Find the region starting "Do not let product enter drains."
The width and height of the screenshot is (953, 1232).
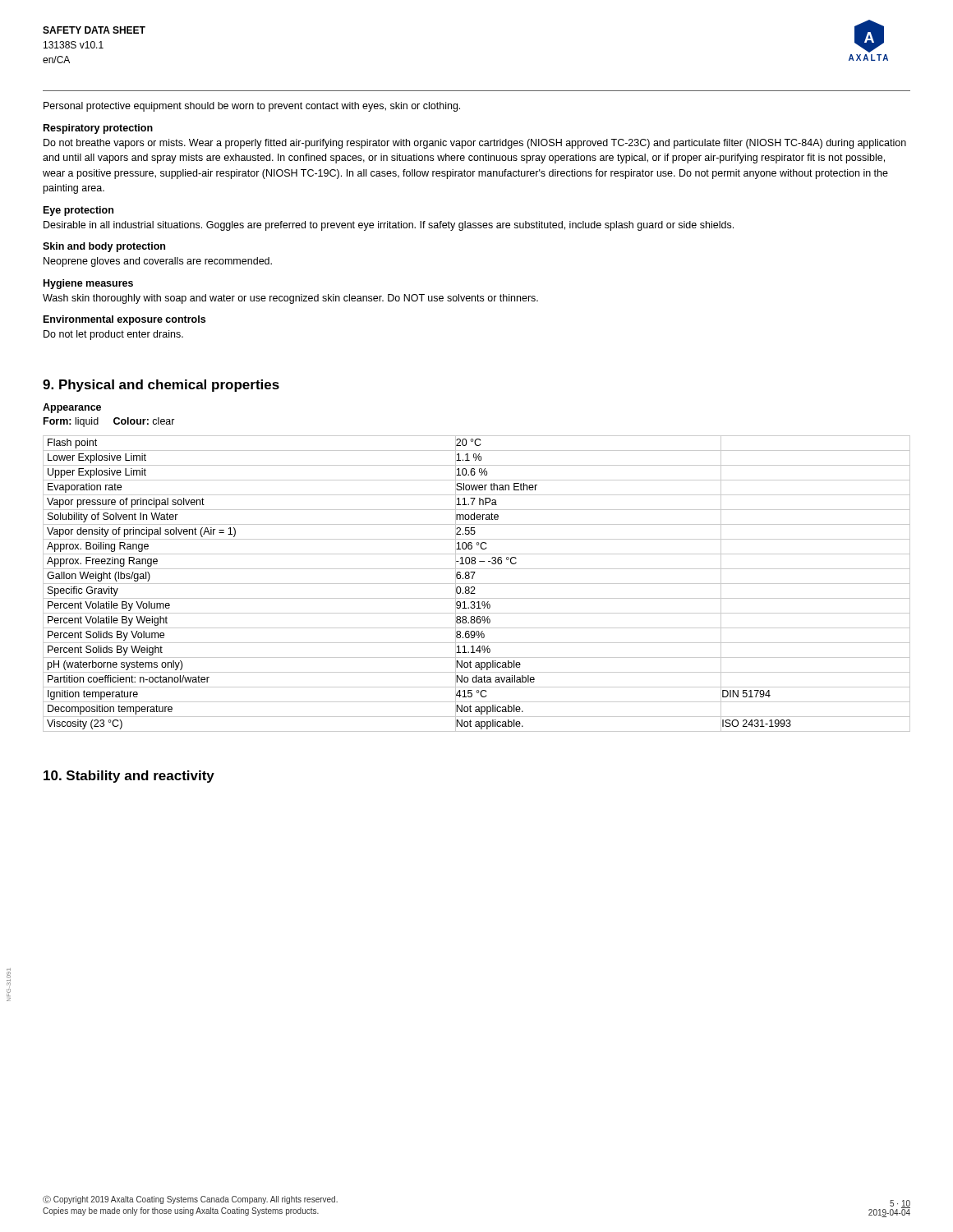(113, 334)
